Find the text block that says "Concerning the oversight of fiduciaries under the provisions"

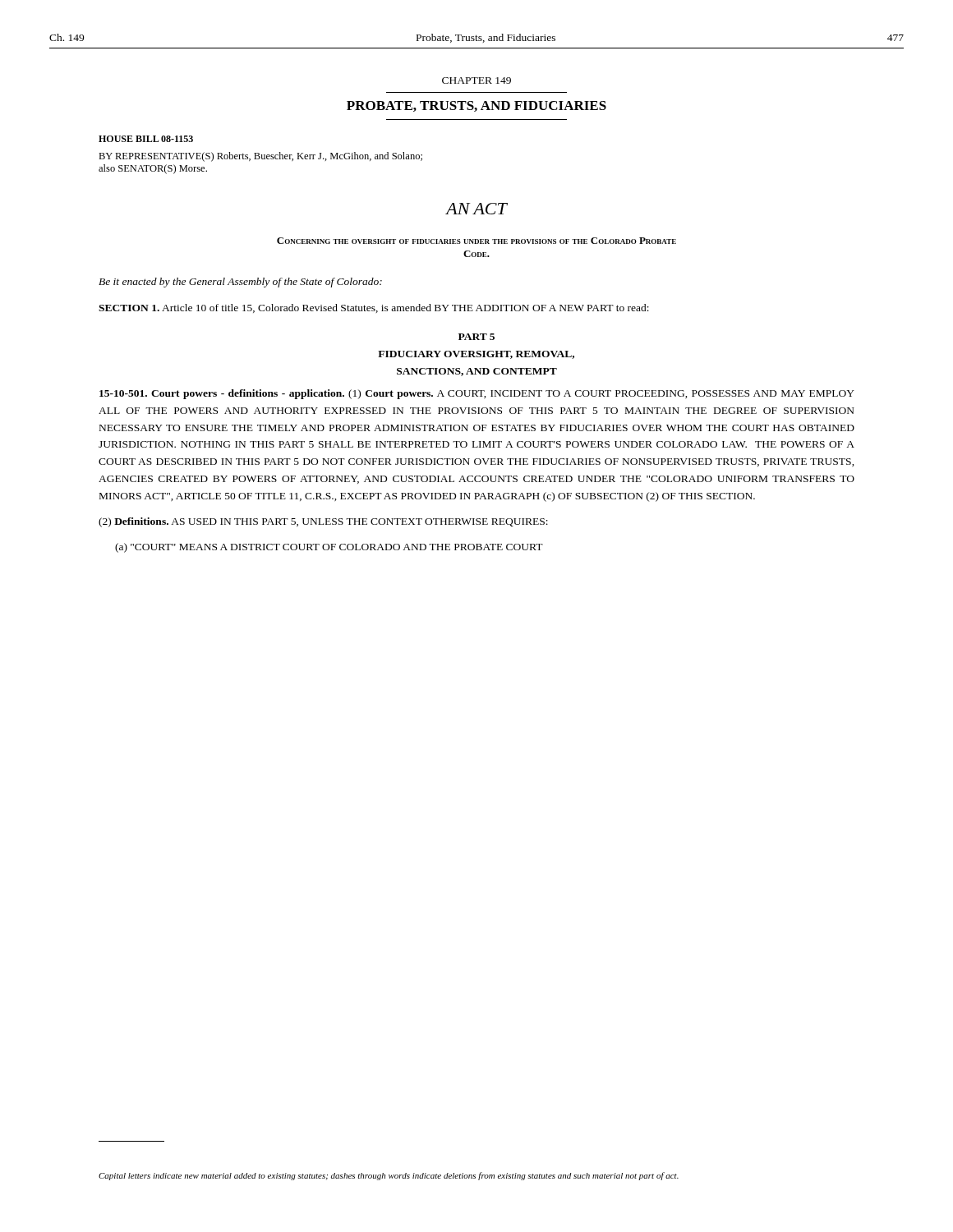[x=476, y=247]
